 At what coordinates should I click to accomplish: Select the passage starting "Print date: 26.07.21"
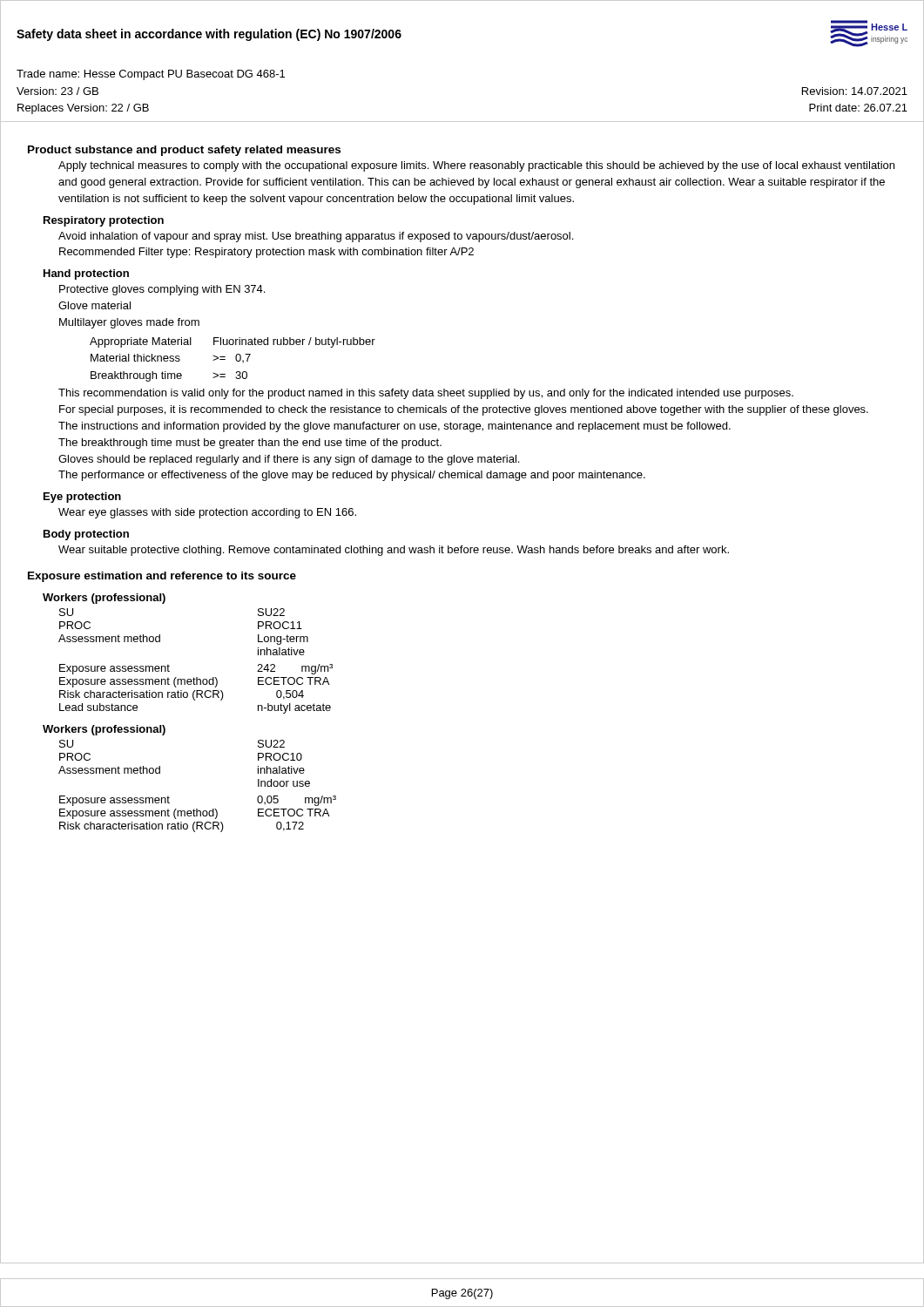[x=858, y=108]
